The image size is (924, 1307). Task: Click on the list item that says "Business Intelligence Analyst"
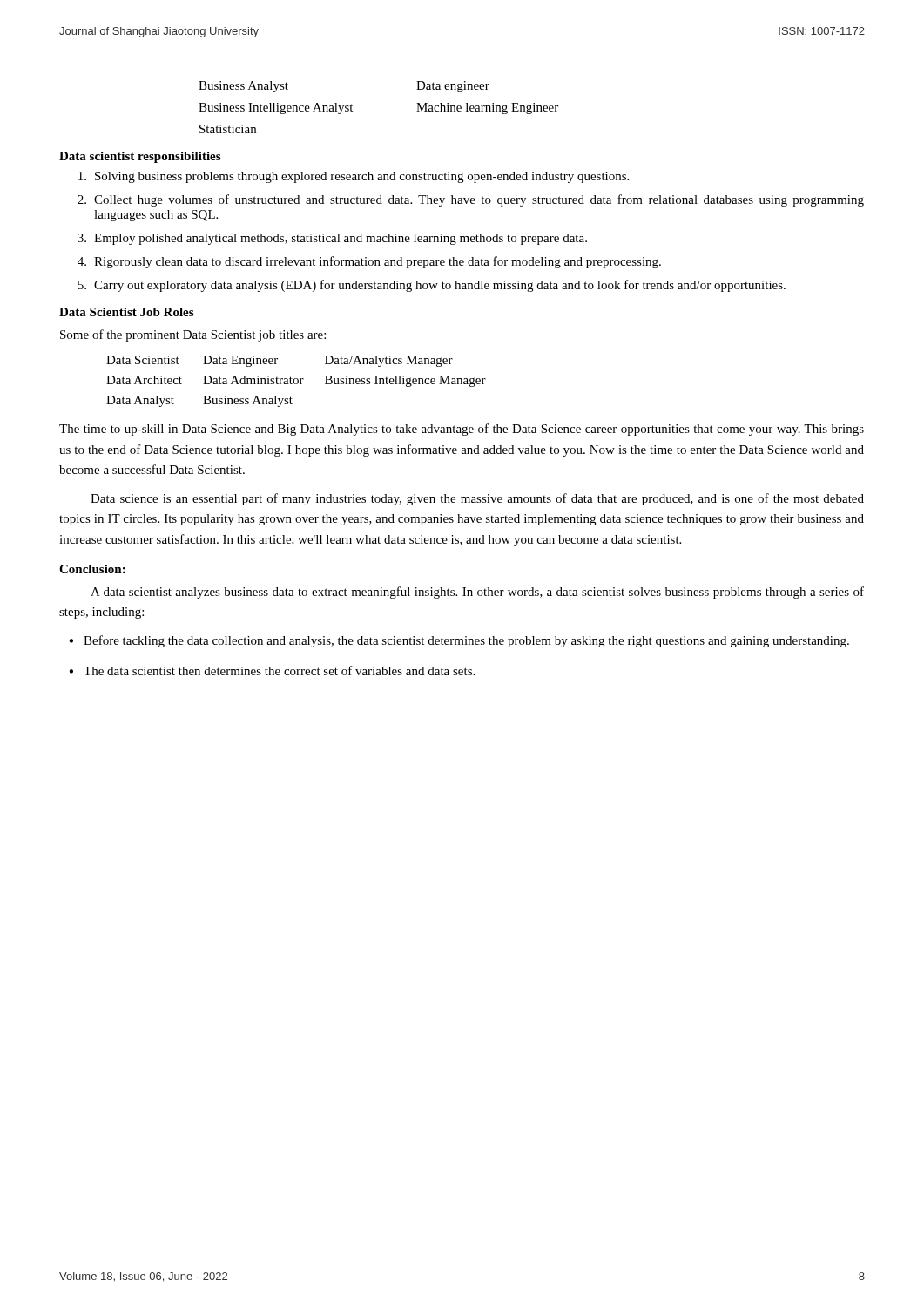pos(276,107)
